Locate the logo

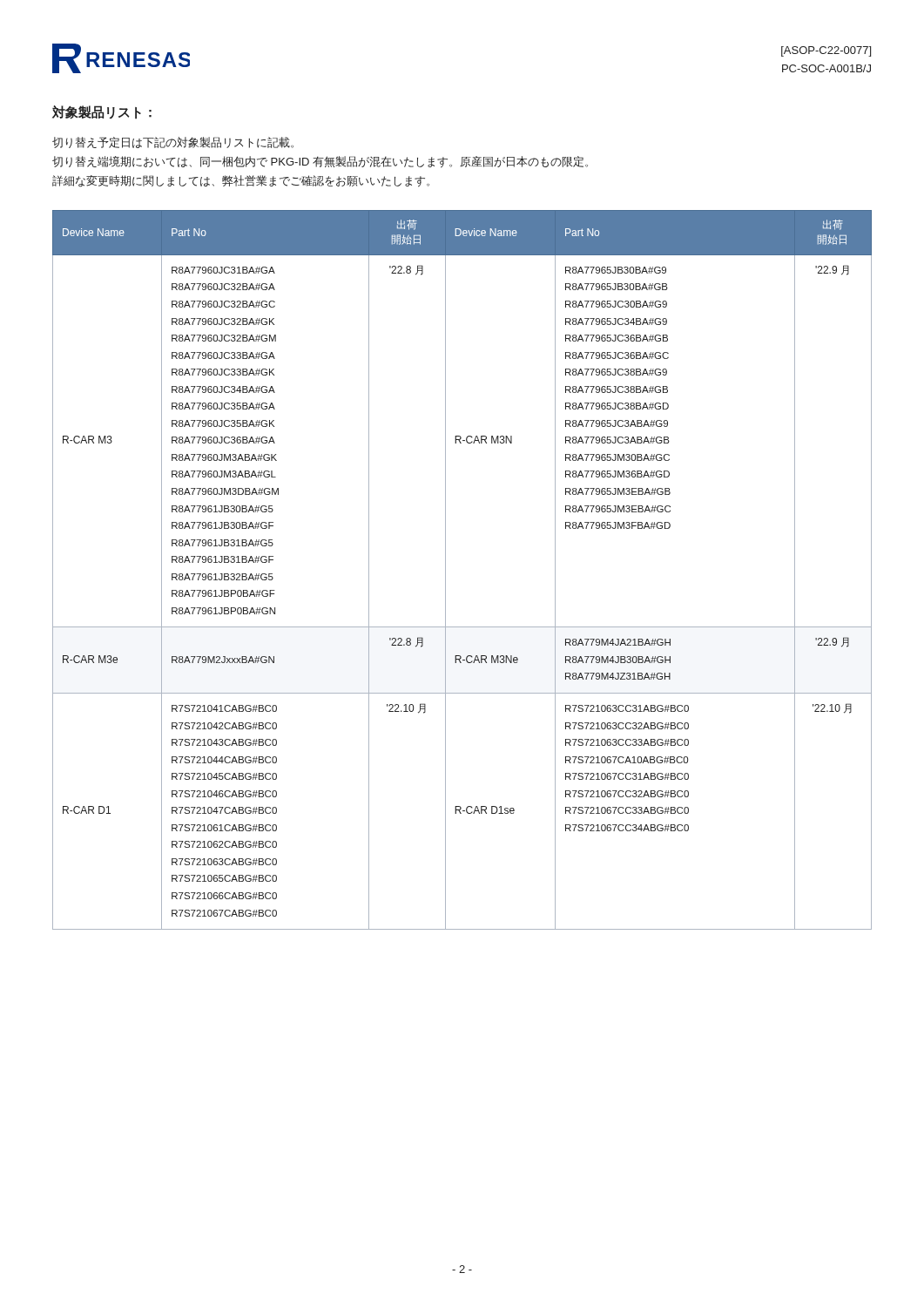[122, 58]
